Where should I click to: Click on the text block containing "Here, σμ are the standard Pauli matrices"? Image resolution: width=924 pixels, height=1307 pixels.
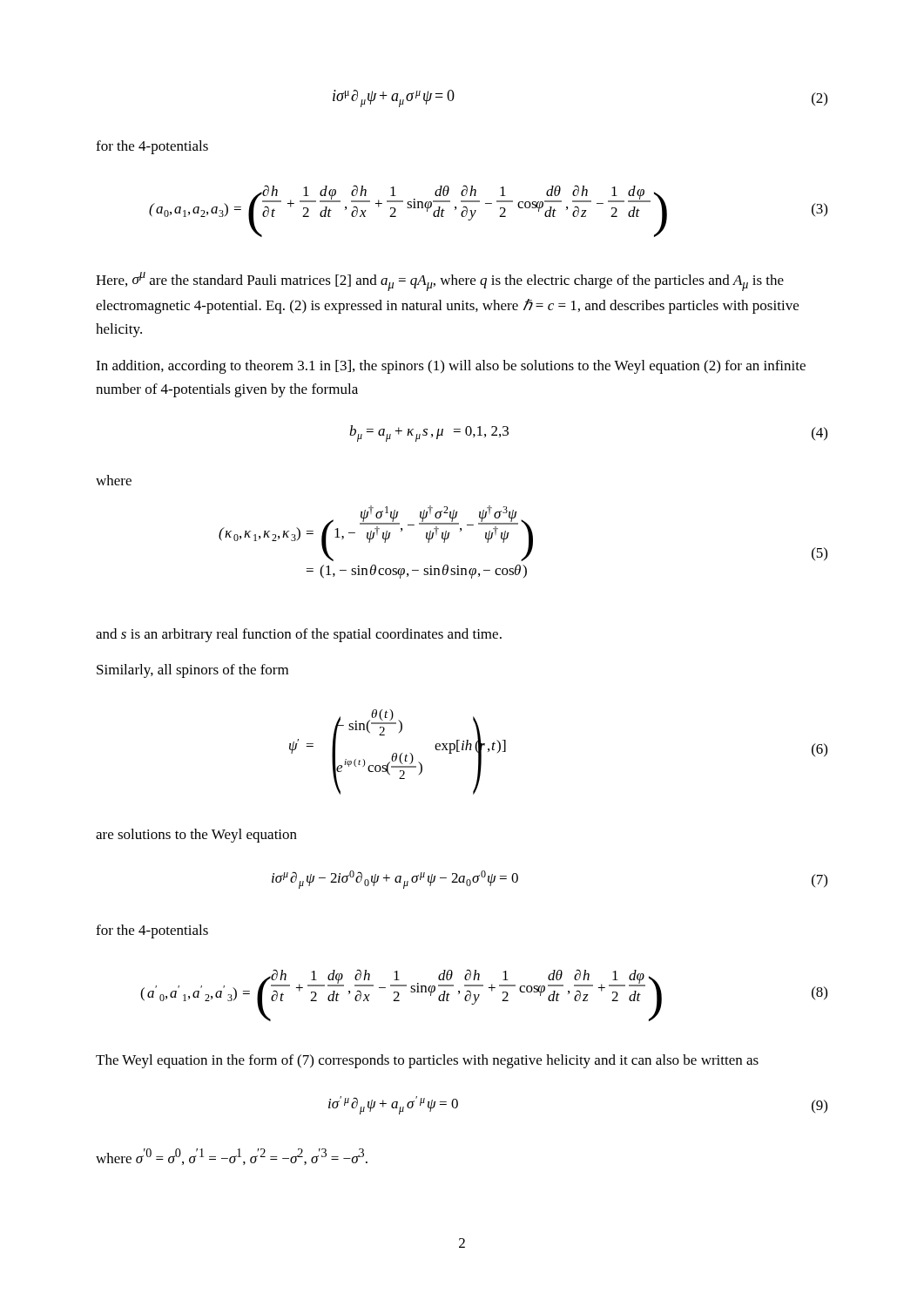[x=447, y=302]
